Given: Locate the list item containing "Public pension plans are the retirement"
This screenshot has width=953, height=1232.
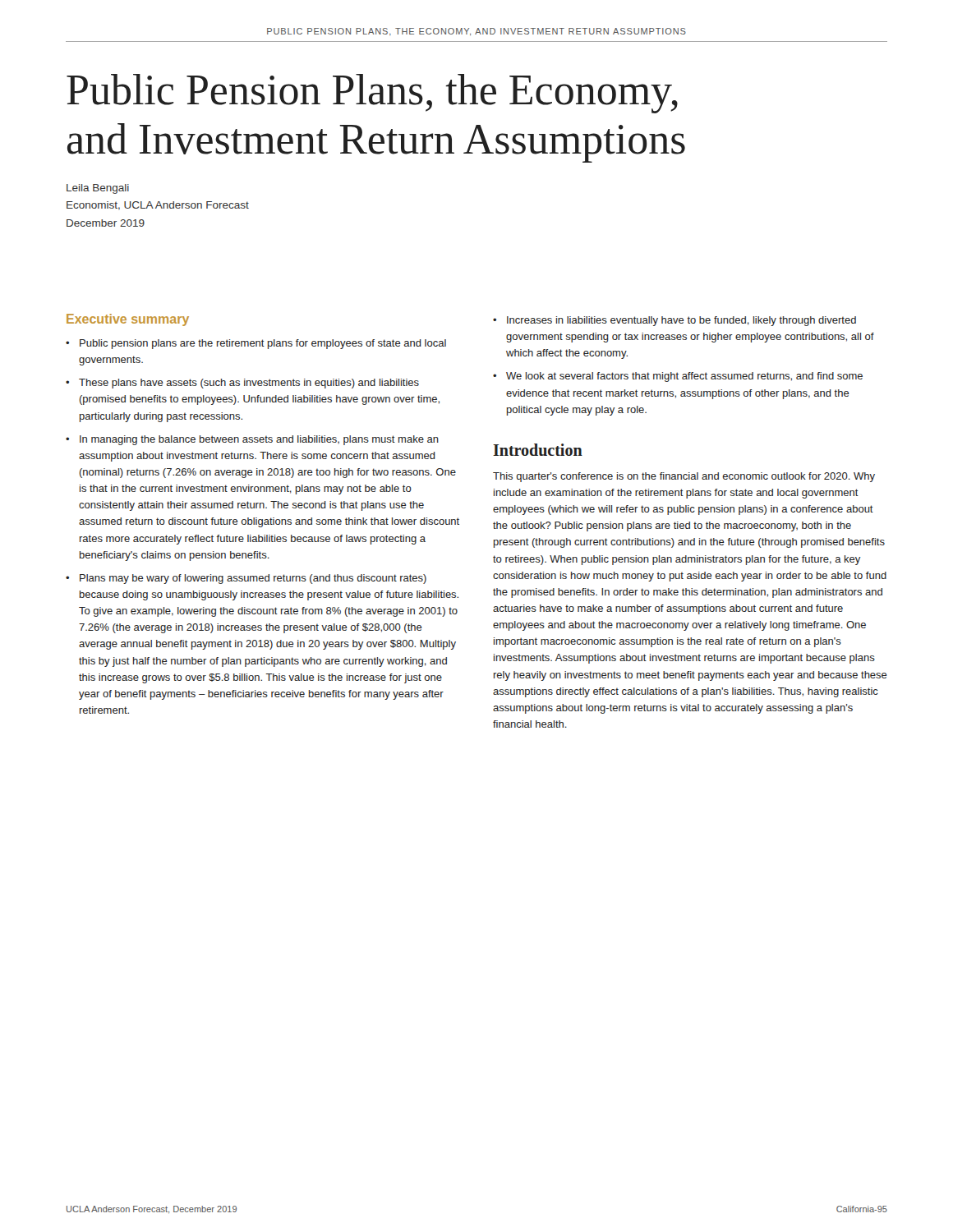Looking at the screenshot, I should point(263,351).
